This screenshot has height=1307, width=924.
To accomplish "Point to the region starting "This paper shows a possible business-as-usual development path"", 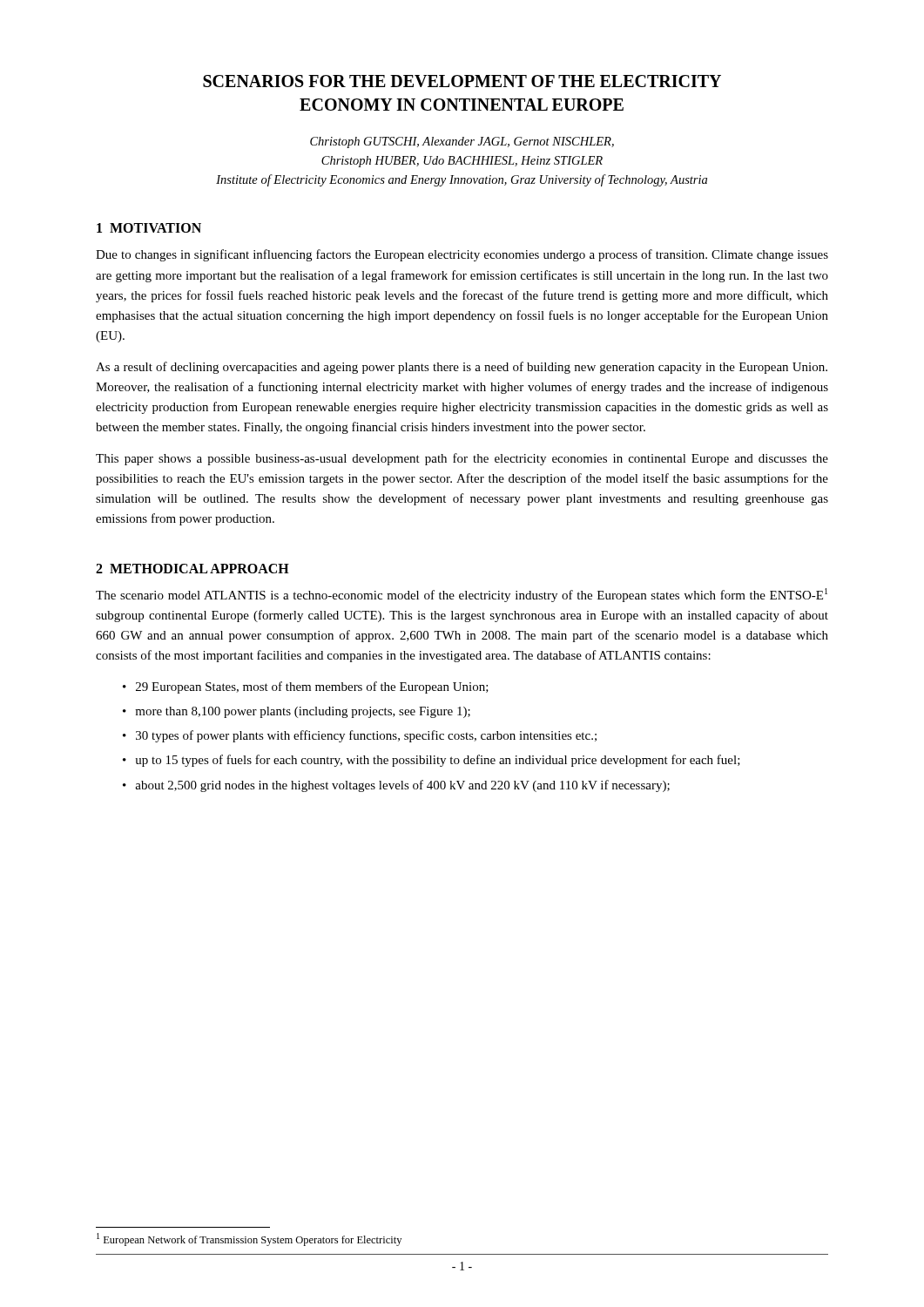I will point(462,488).
